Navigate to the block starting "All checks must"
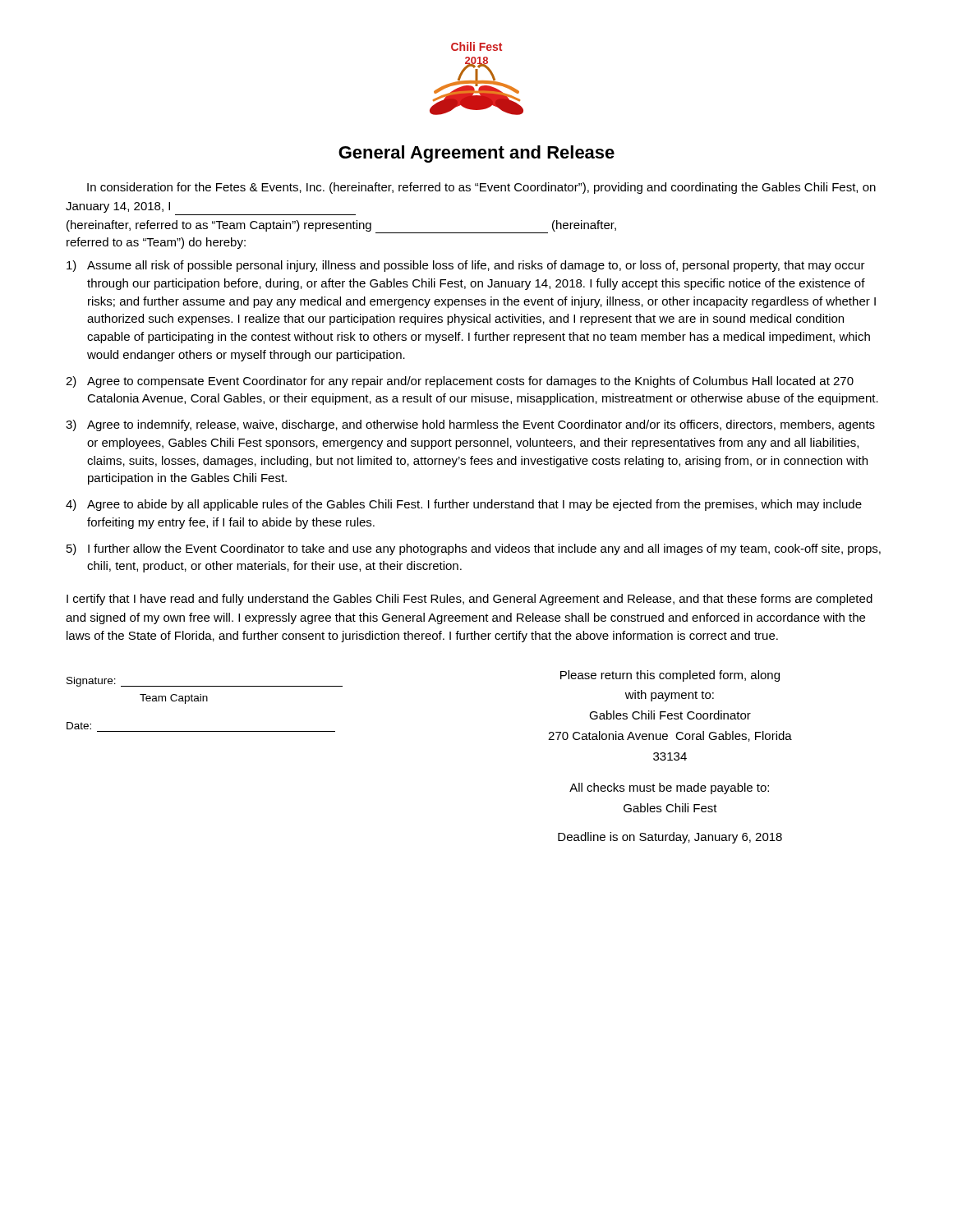Viewport: 953px width, 1232px height. (x=670, y=798)
